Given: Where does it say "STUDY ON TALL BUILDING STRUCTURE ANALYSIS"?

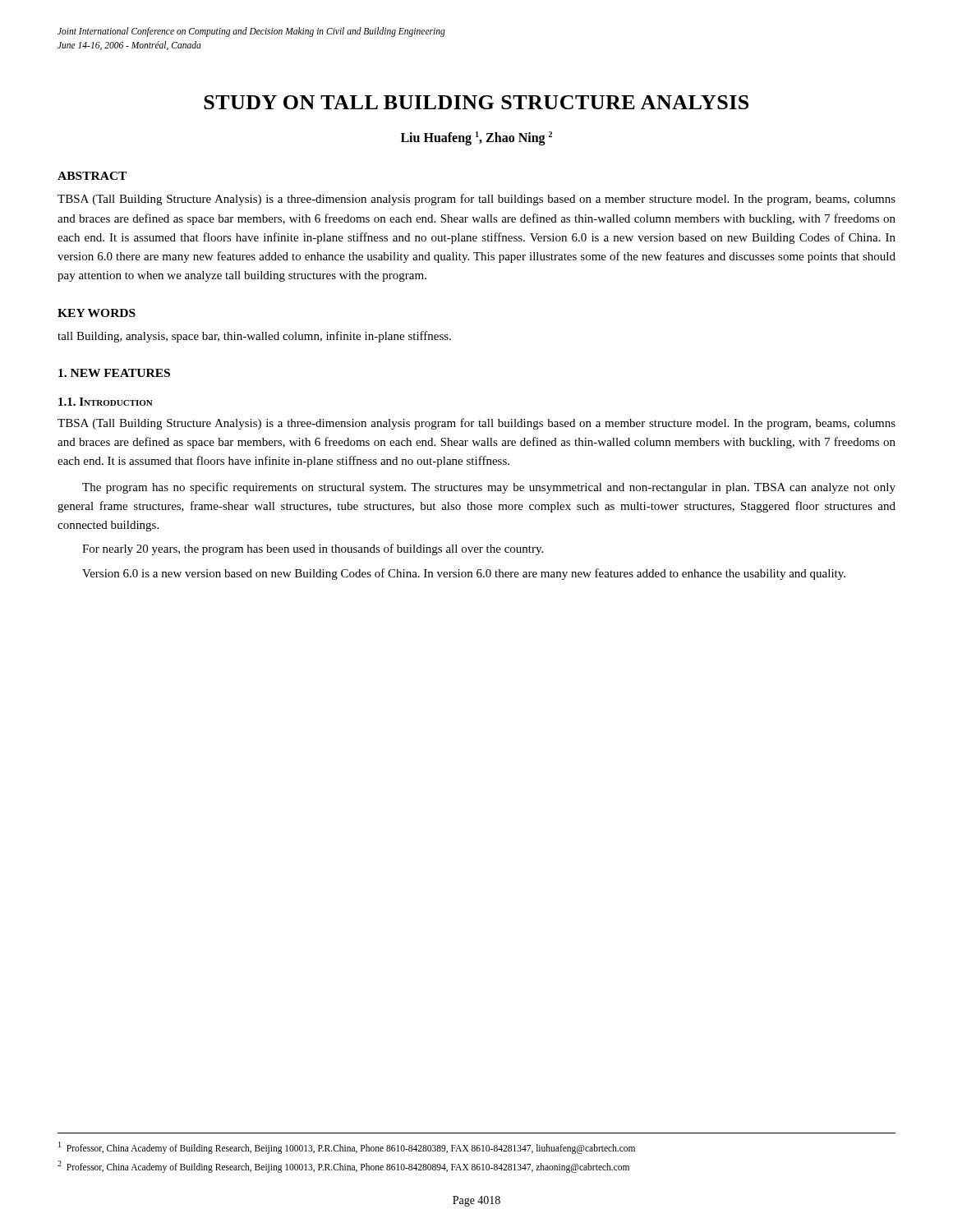Looking at the screenshot, I should tap(476, 103).
